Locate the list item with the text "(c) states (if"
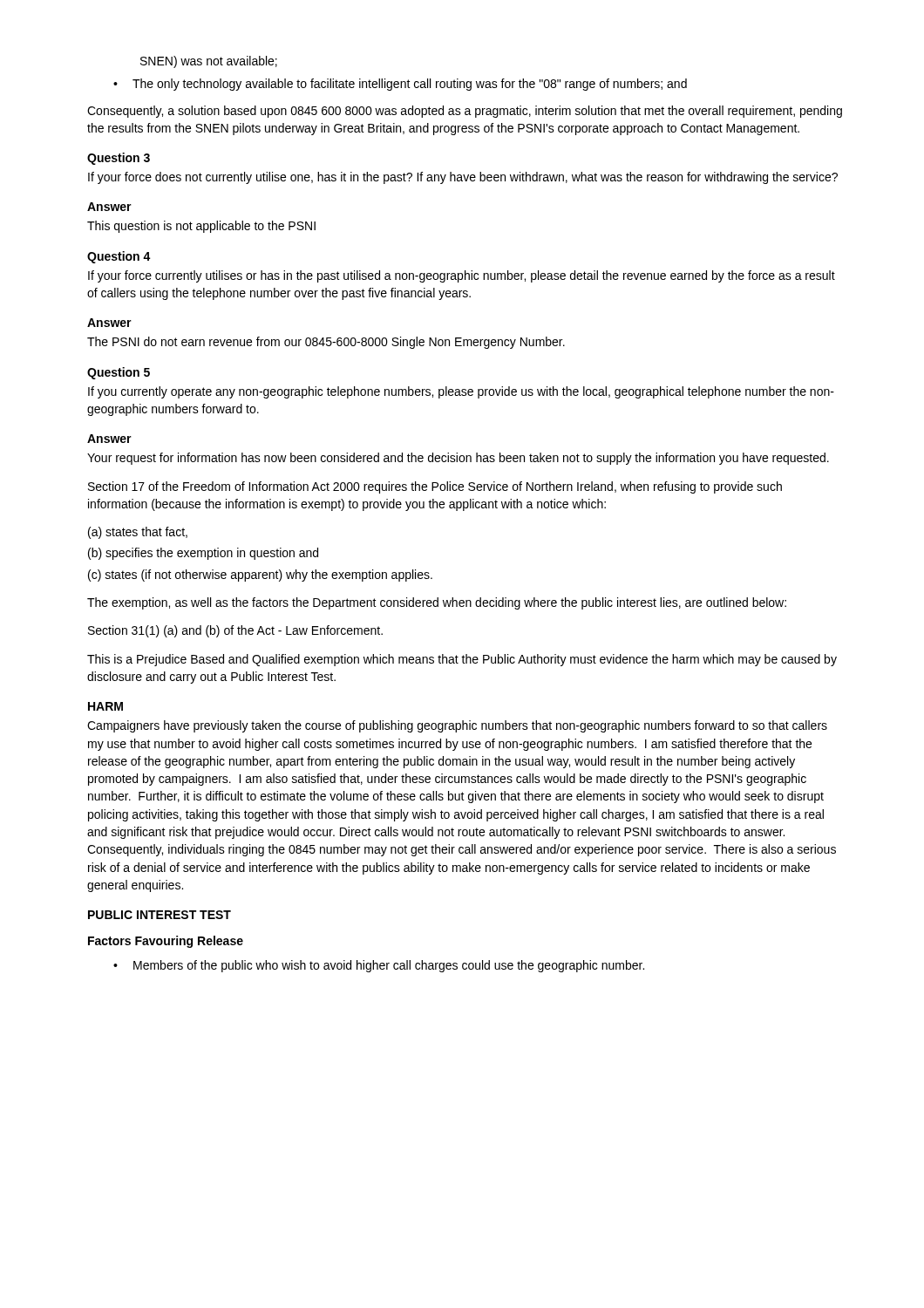924x1308 pixels. [260, 574]
